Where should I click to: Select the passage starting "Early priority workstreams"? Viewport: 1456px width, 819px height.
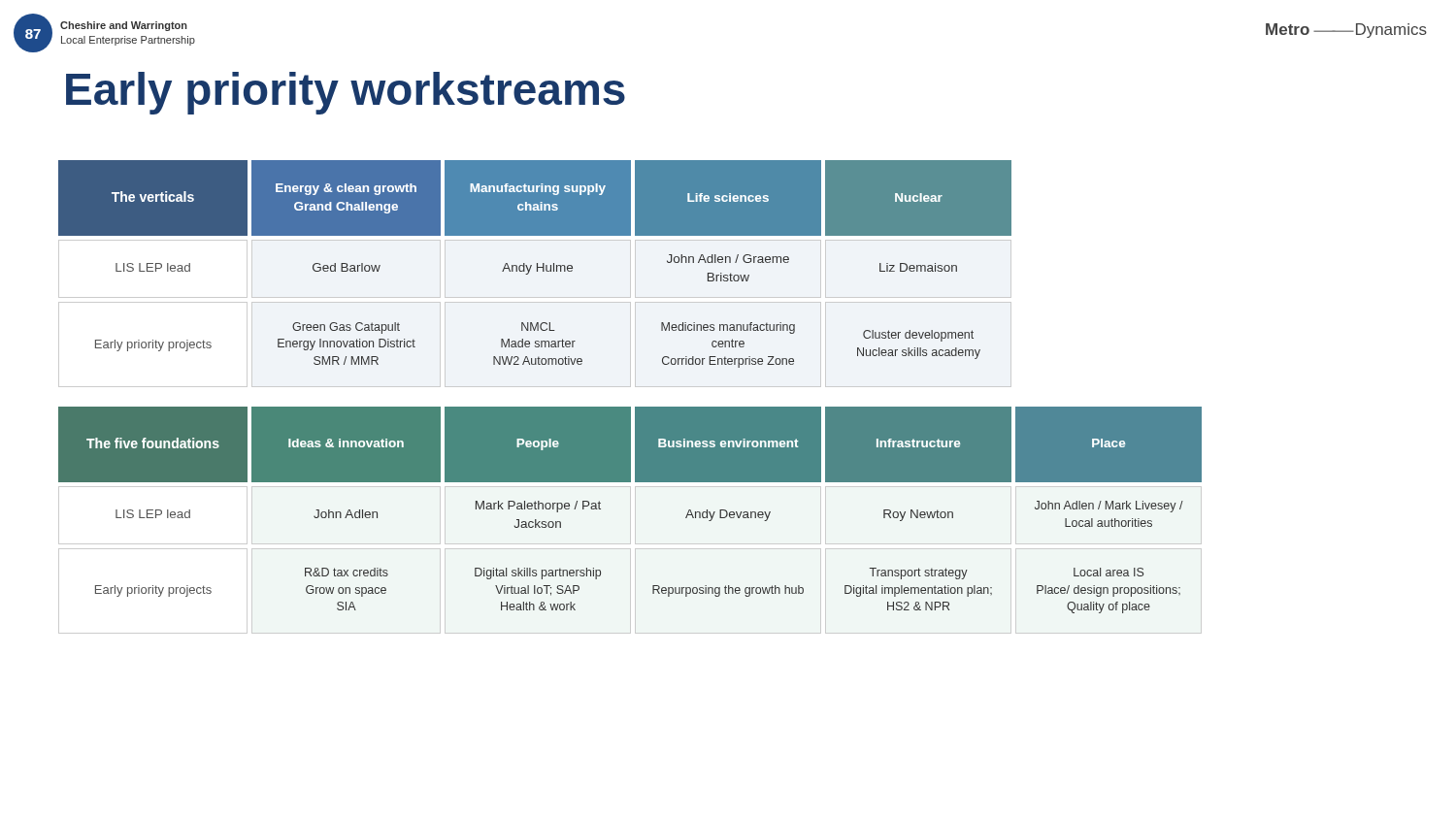click(345, 89)
